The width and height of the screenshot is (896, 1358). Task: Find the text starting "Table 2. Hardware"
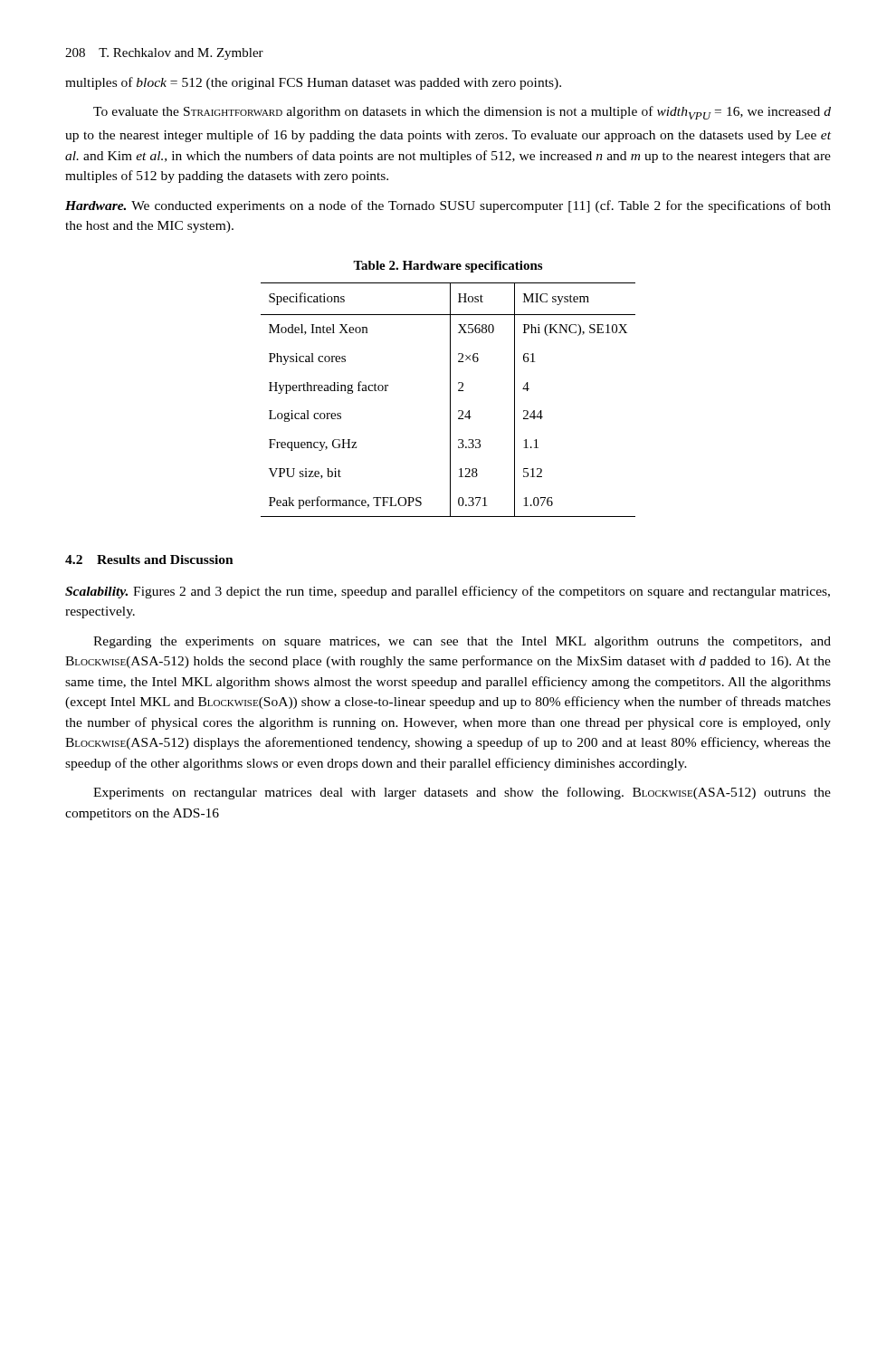click(448, 265)
